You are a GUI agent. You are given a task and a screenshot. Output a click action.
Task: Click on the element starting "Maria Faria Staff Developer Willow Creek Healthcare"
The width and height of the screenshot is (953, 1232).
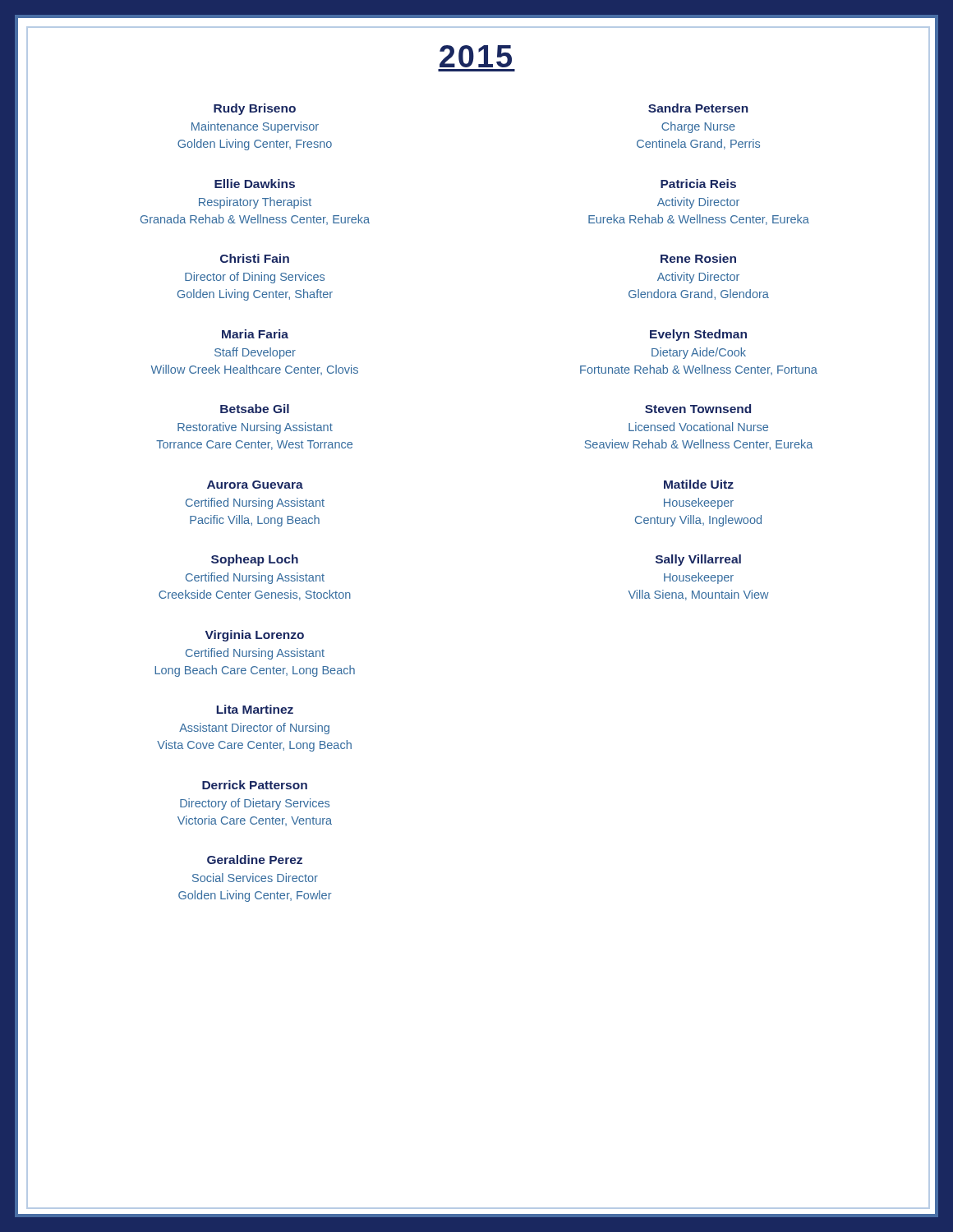click(x=255, y=352)
